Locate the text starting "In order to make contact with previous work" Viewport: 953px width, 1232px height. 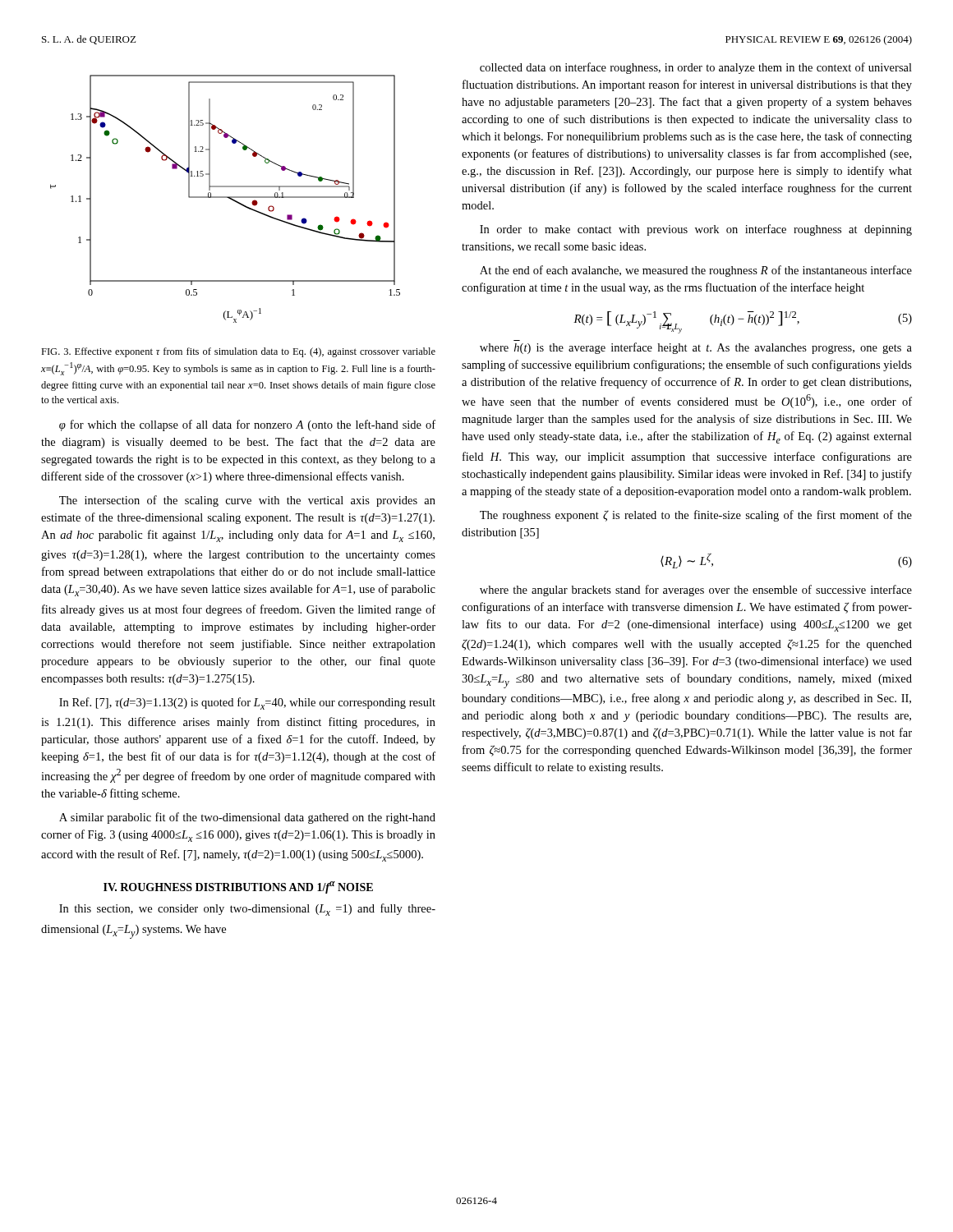point(687,238)
